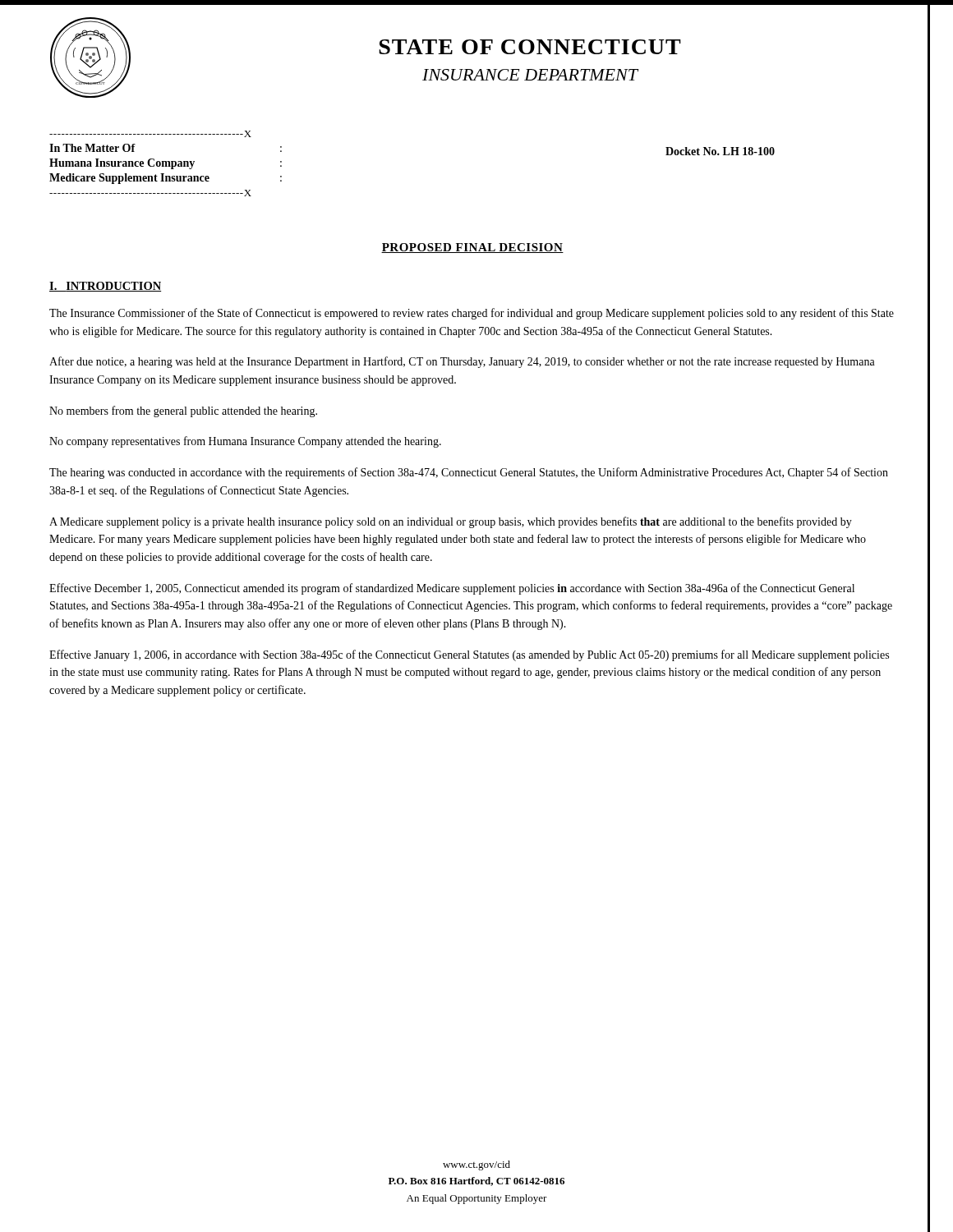Locate the title
Image resolution: width=953 pixels, height=1232 pixels.
(x=530, y=59)
